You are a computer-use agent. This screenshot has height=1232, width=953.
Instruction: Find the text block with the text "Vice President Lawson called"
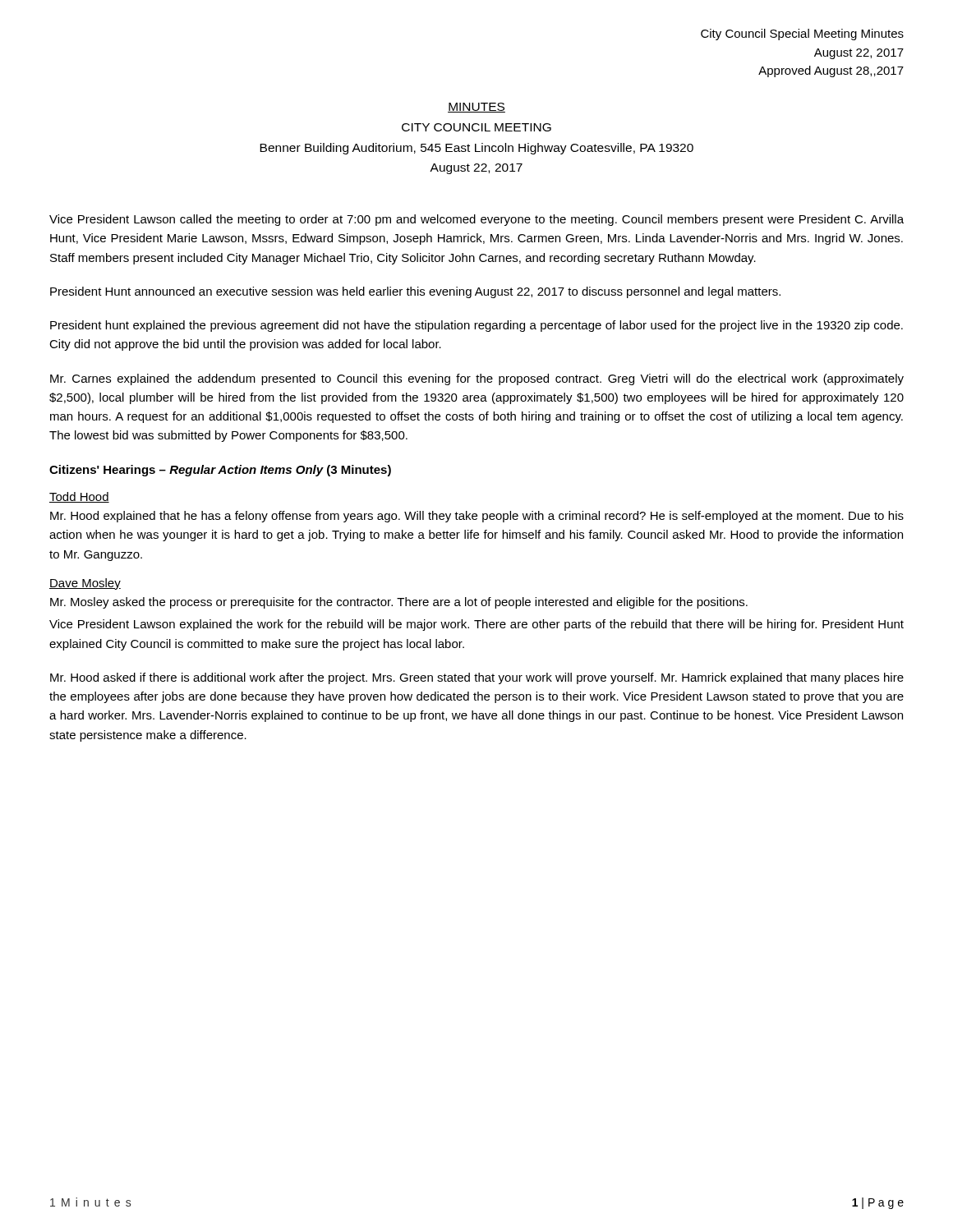[x=476, y=238]
